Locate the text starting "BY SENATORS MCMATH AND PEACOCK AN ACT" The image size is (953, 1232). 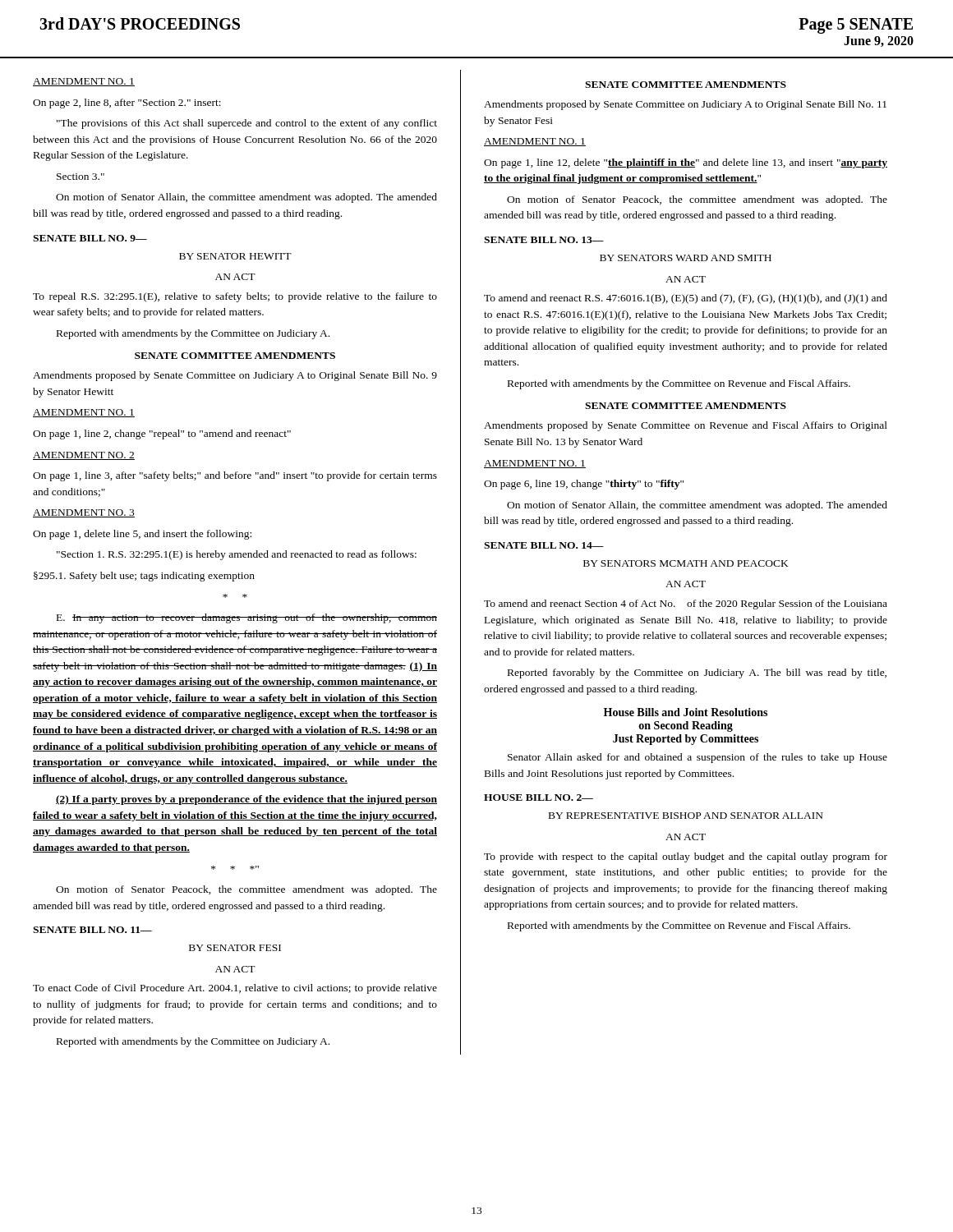(686, 626)
